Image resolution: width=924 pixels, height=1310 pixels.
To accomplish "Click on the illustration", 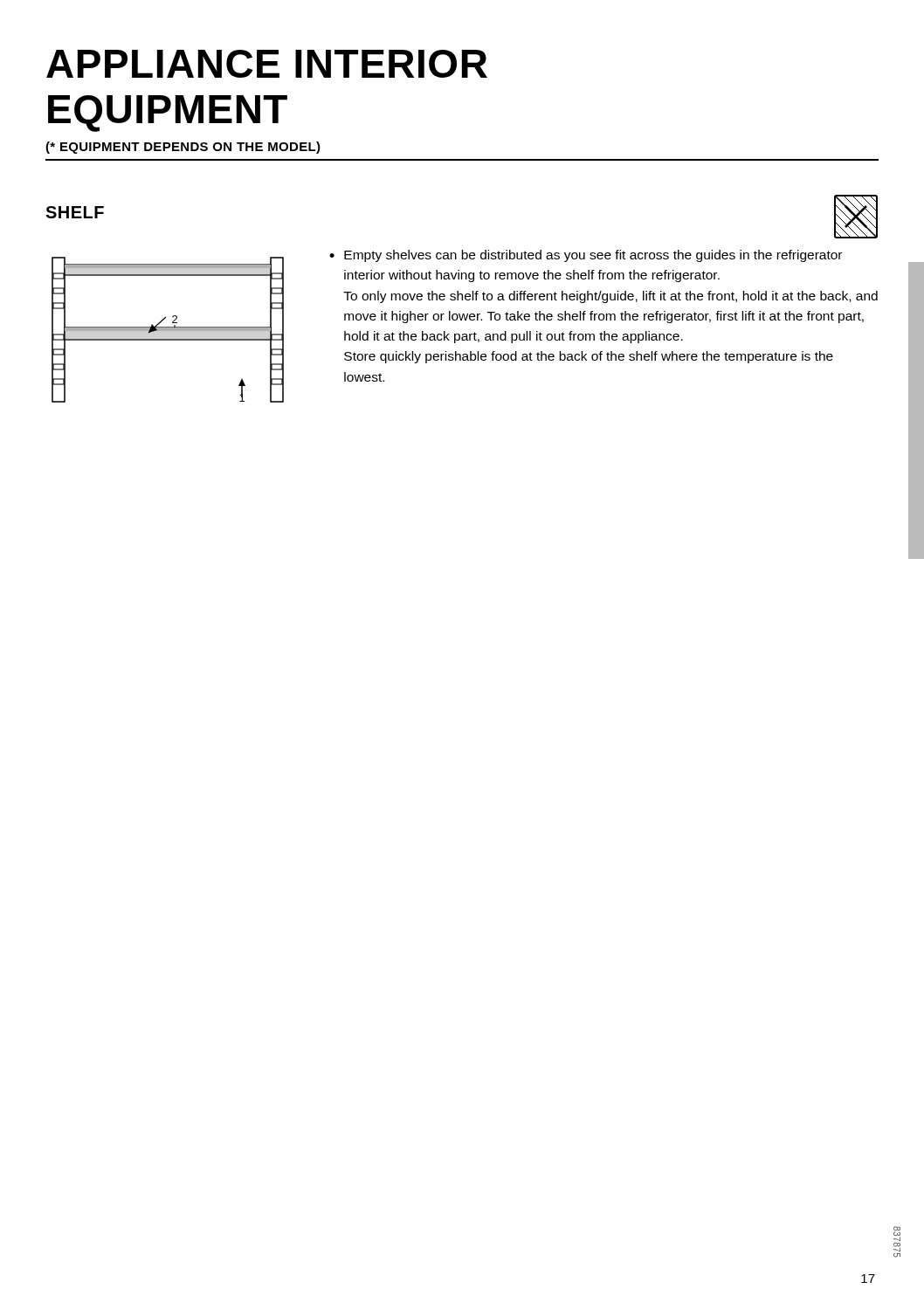I will [x=856, y=218].
